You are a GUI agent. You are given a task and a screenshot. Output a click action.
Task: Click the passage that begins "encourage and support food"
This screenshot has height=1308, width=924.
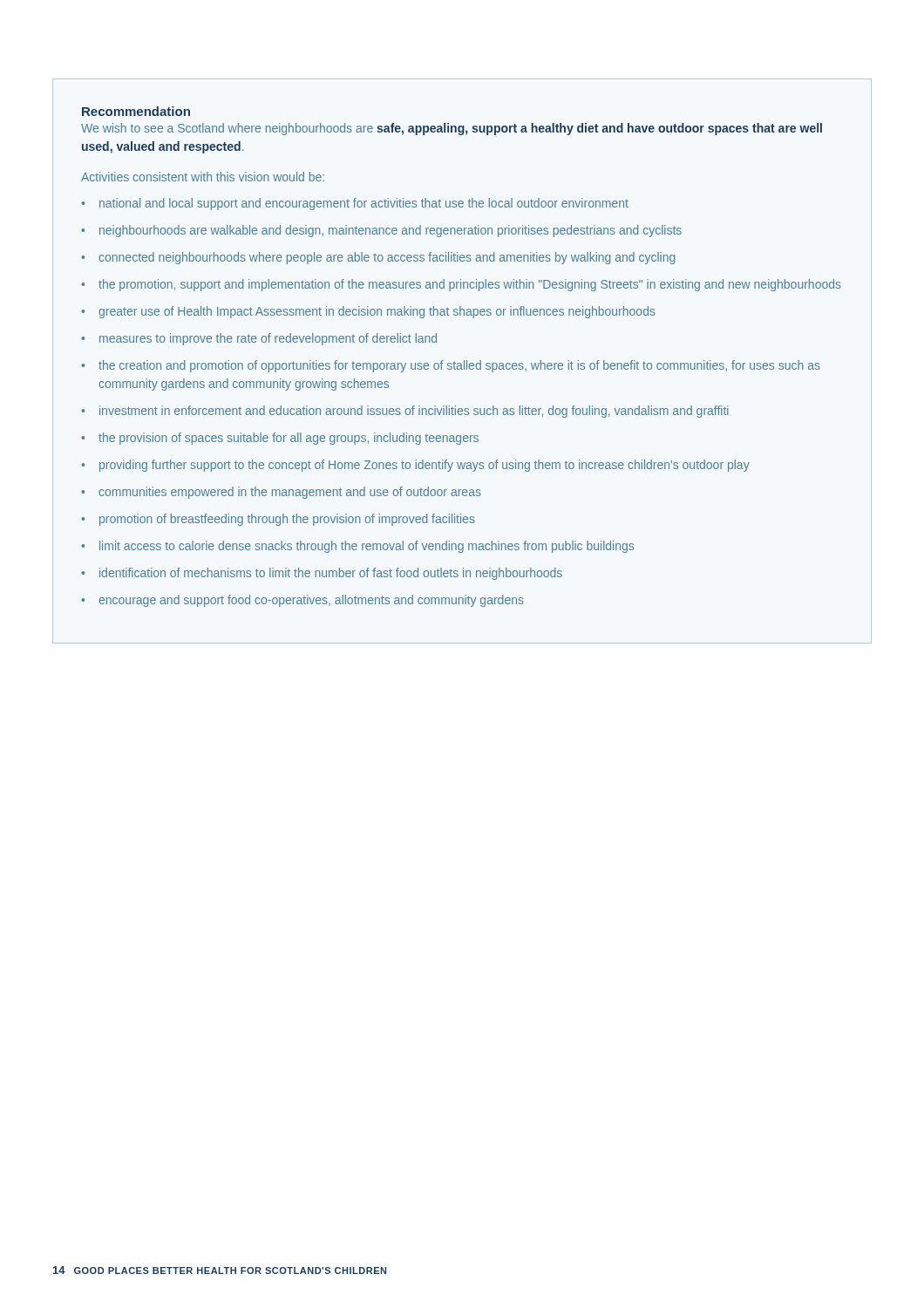[311, 600]
